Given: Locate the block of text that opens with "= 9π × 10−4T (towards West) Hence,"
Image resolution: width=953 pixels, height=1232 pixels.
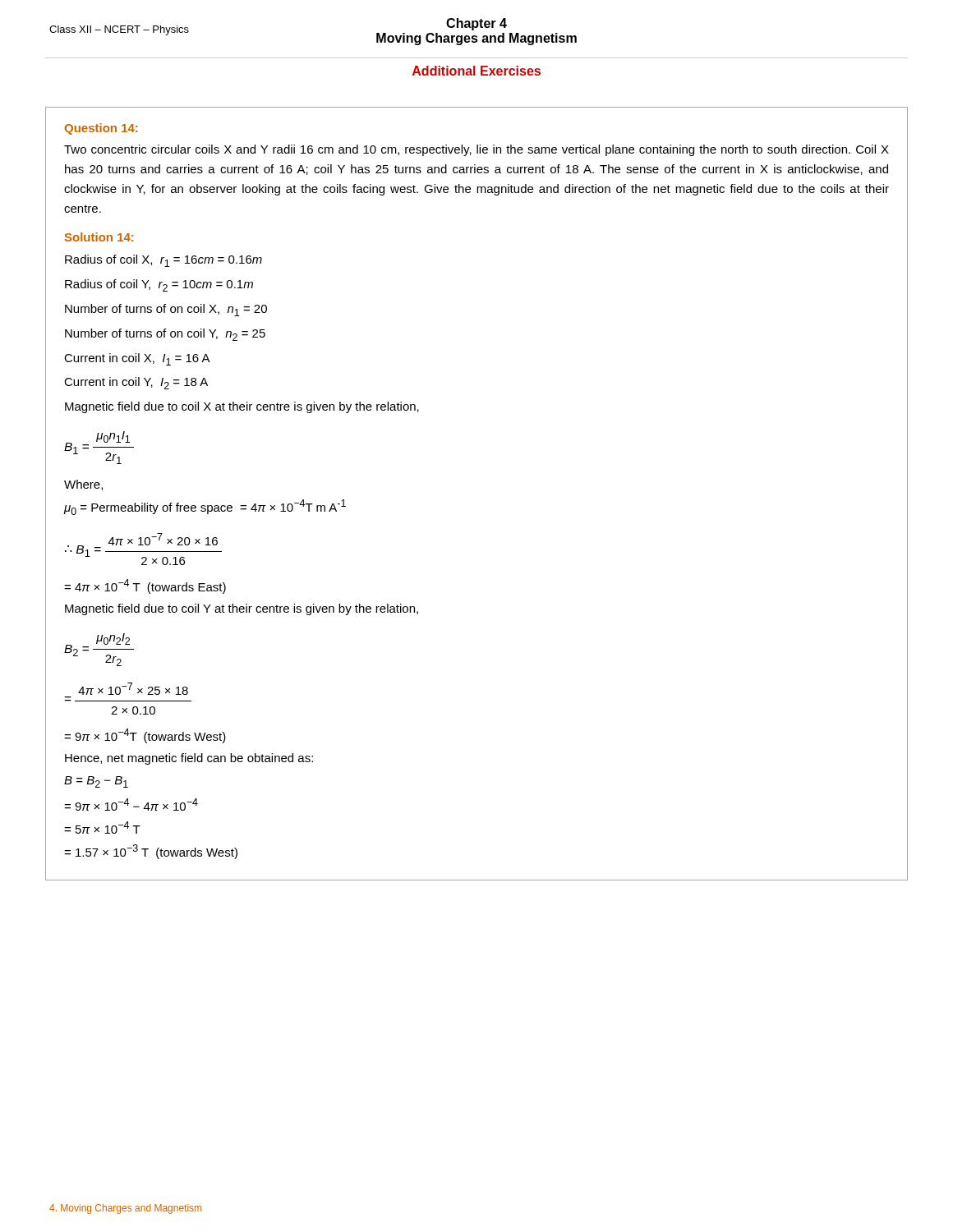Looking at the screenshot, I should pyautogui.click(x=145, y=736).
